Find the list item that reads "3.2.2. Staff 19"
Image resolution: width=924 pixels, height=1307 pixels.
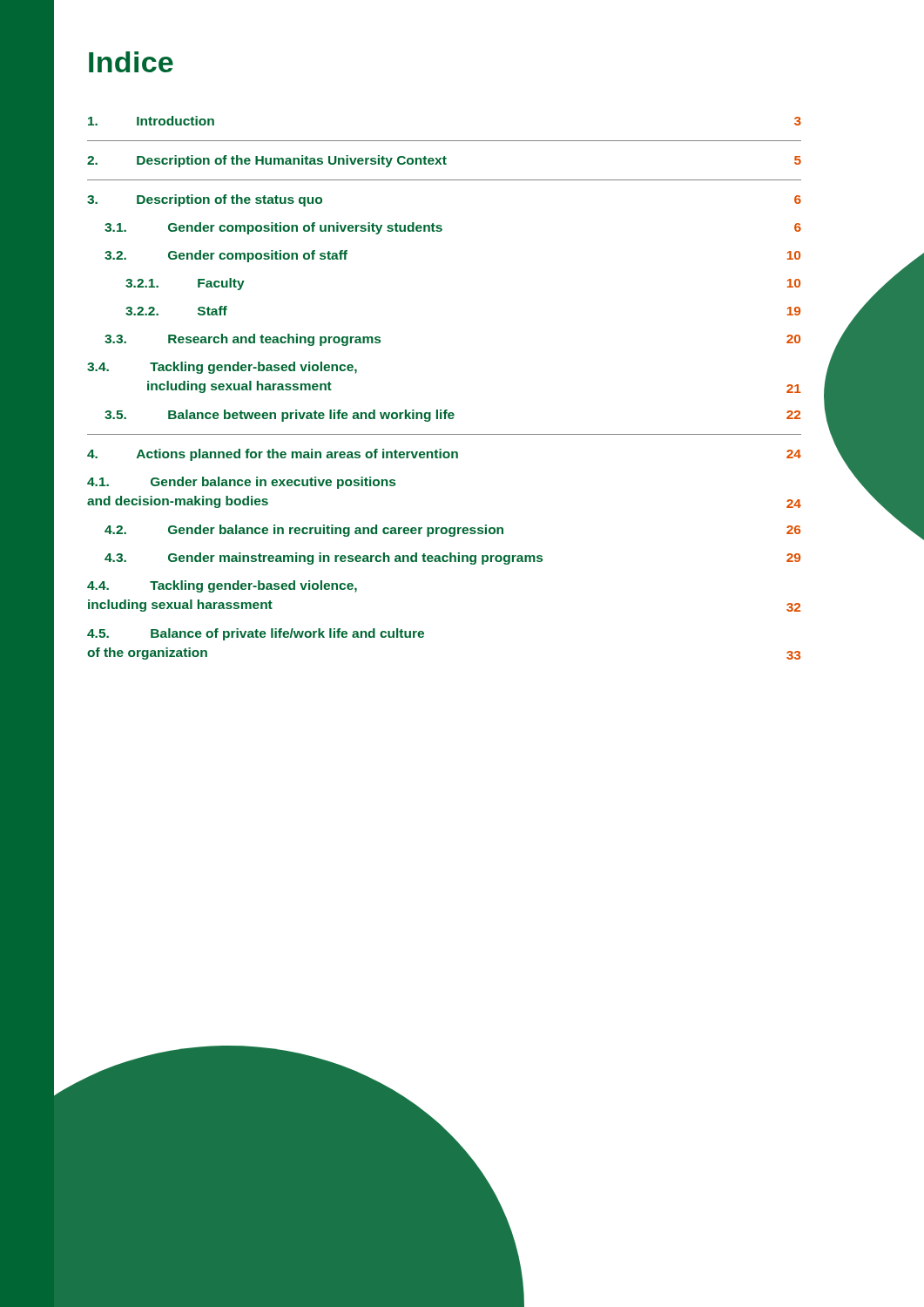tap(141, 311)
